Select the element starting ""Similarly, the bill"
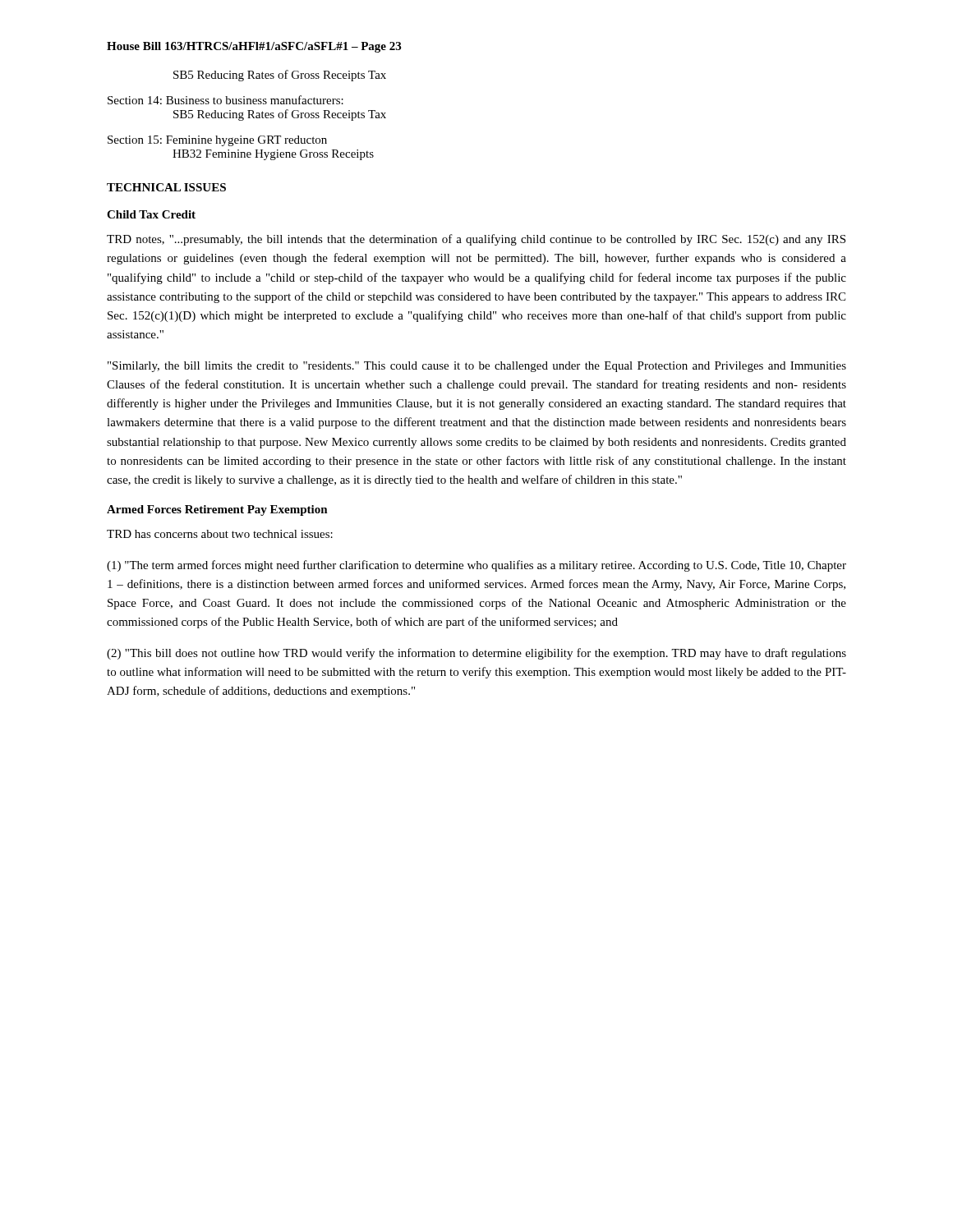The width and height of the screenshot is (953, 1232). point(476,422)
